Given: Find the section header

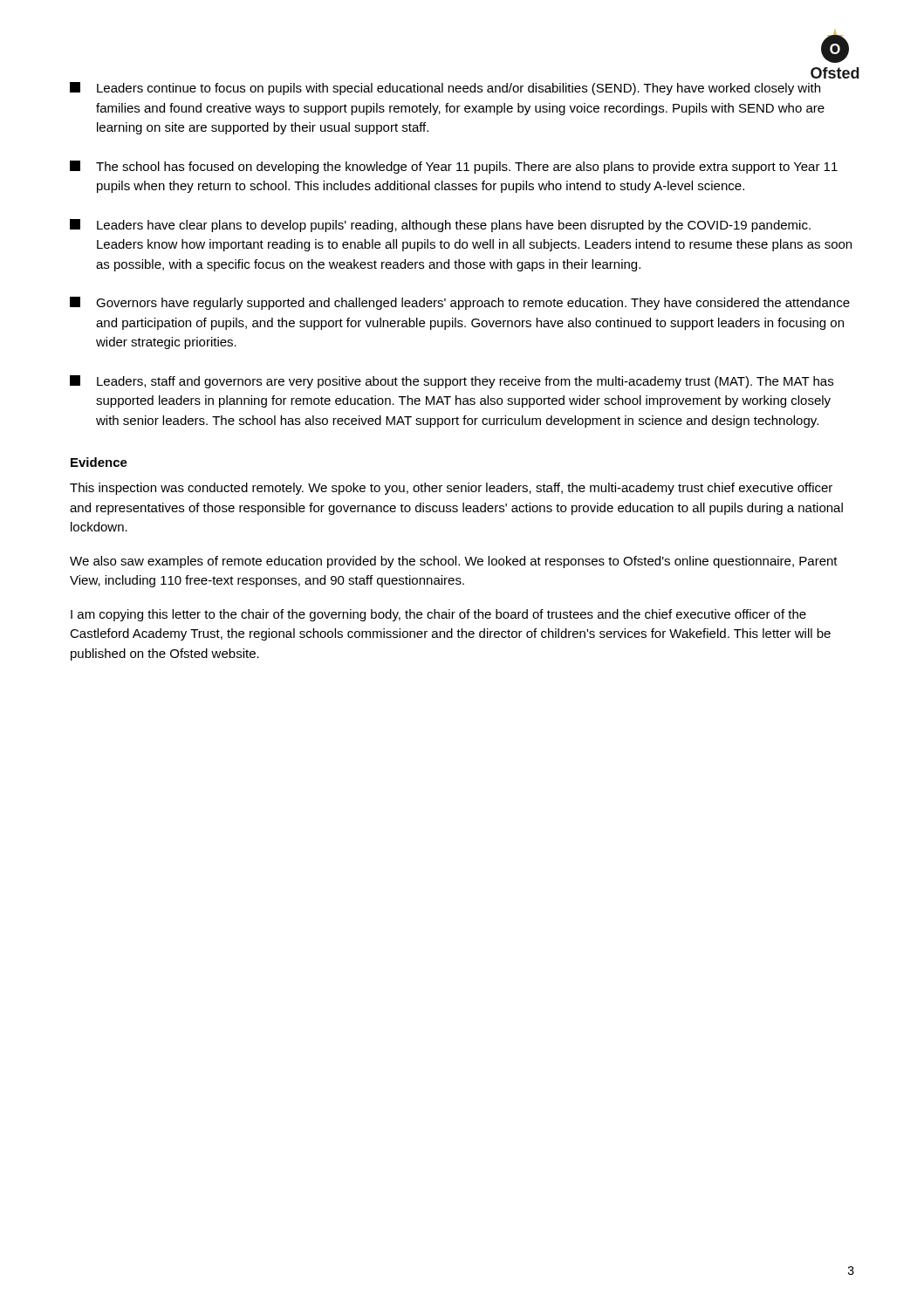Looking at the screenshot, I should point(98,462).
